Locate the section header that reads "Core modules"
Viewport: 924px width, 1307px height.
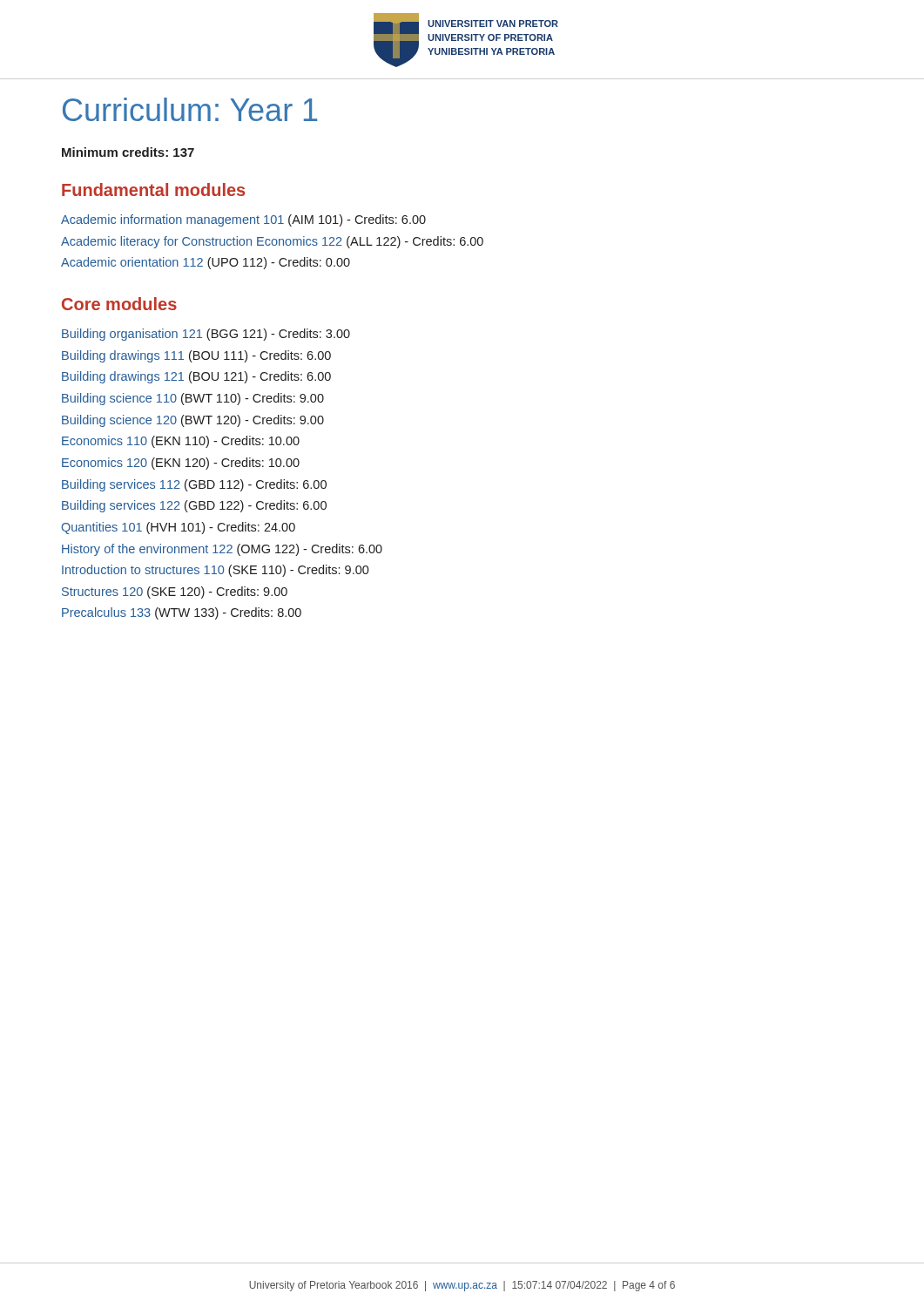(x=119, y=304)
